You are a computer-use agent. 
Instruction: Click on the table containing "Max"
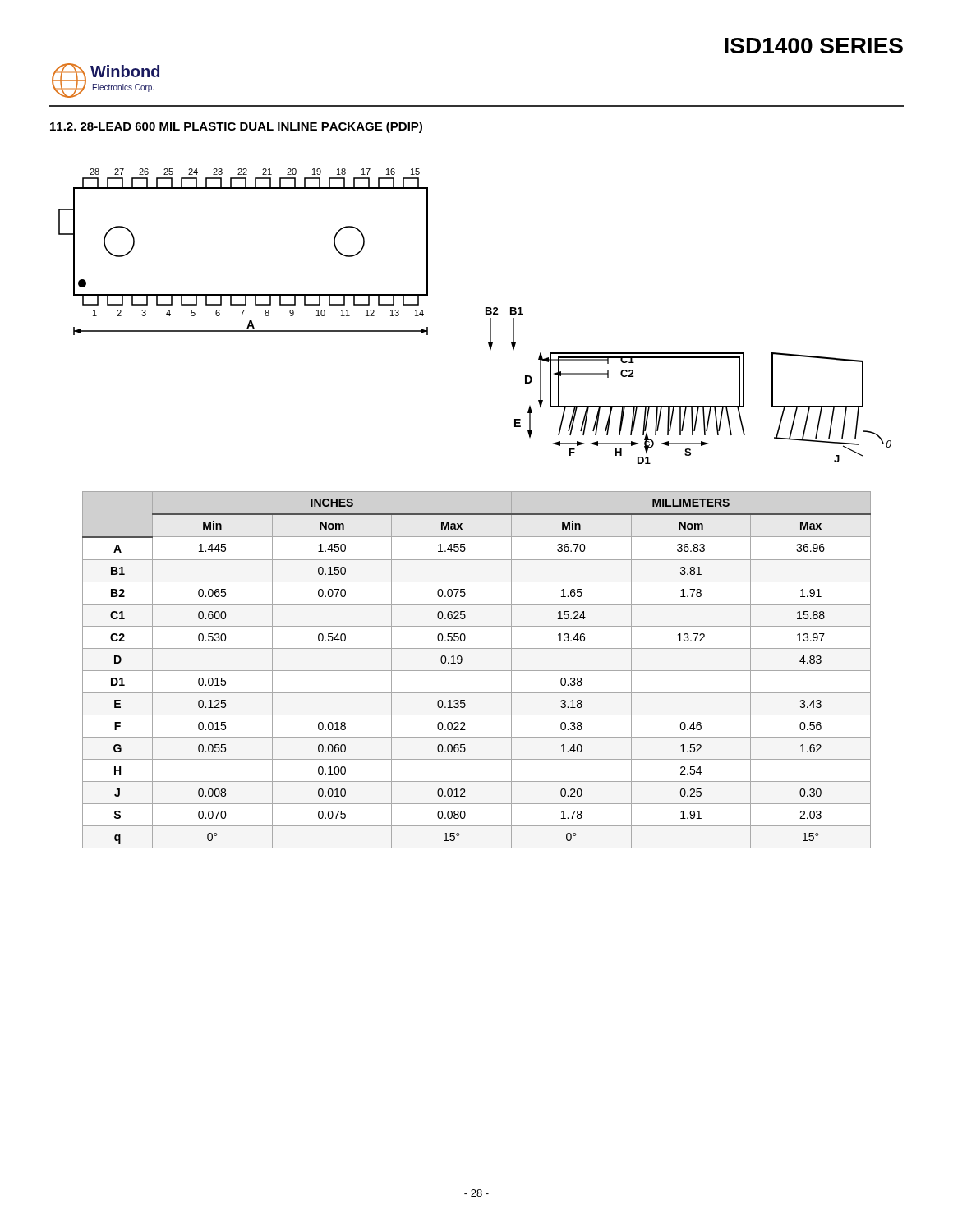pos(476,670)
